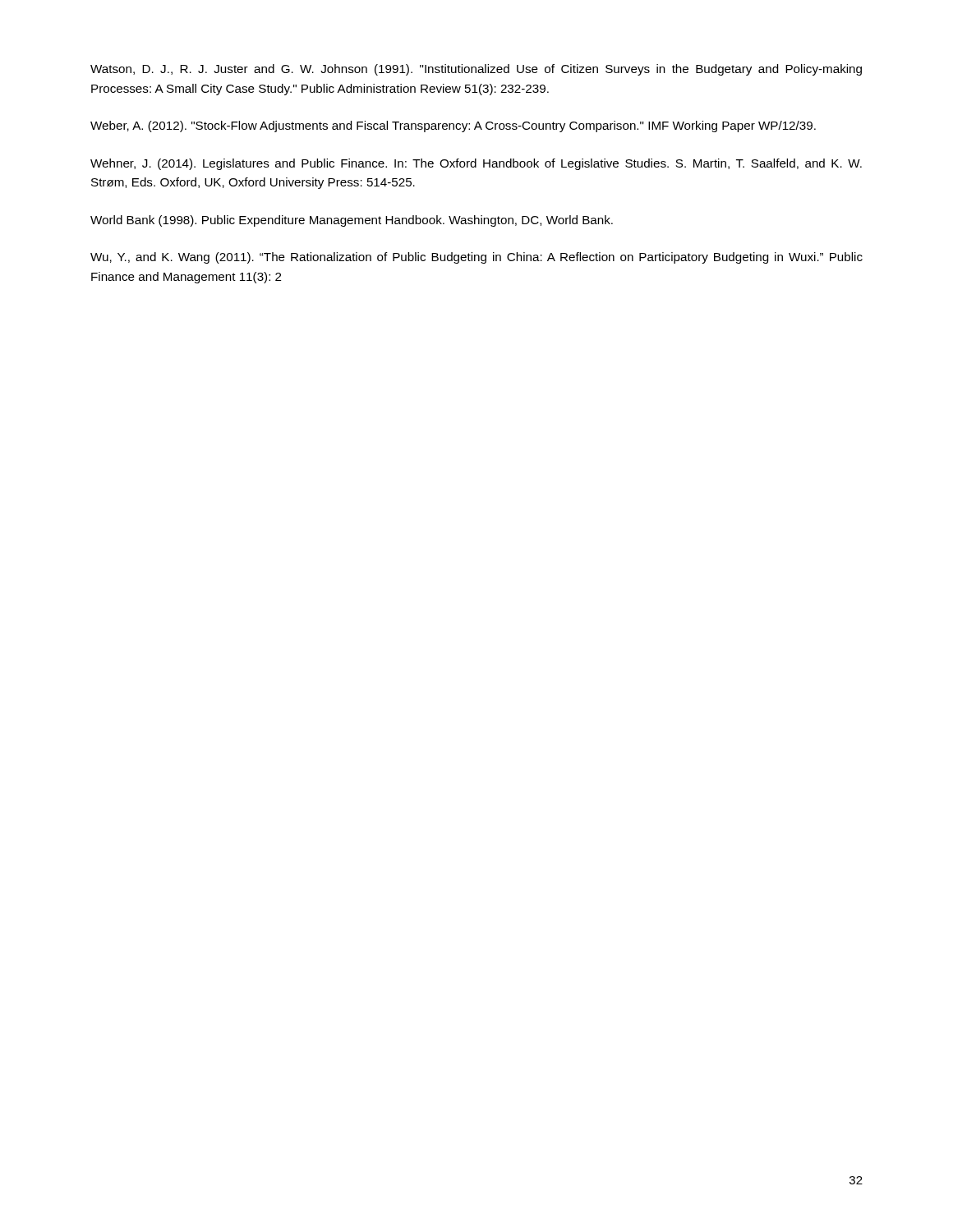Find the text block that reads "Weber, A. (2012). "Stock-Flow Adjustments and Fiscal Transparency:"
This screenshot has width=953, height=1232.
pos(453,125)
